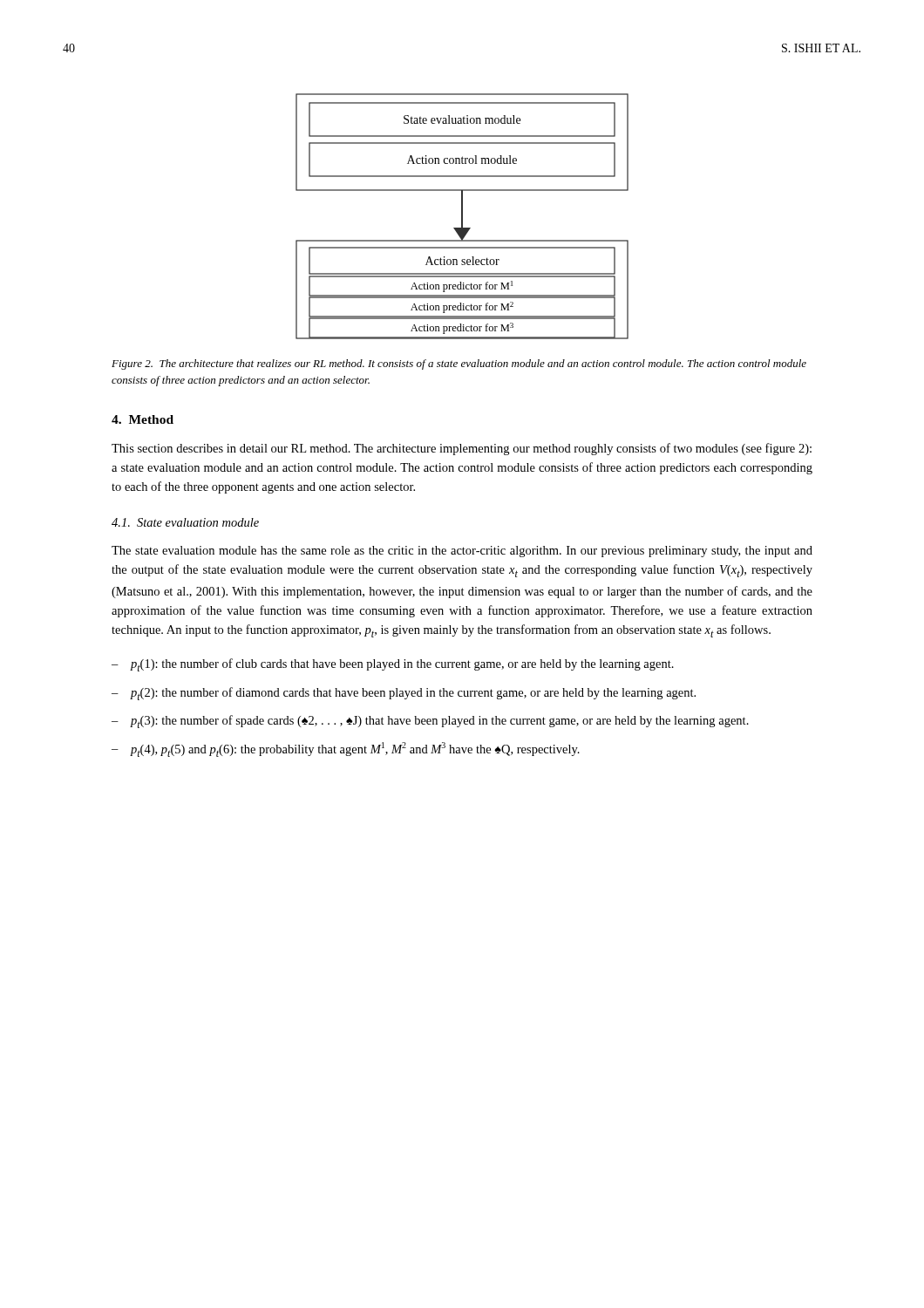Locate the block of text that opens with "– pt(1): the number of club cards"
The image size is (924, 1308).
click(x=462, y=665)
